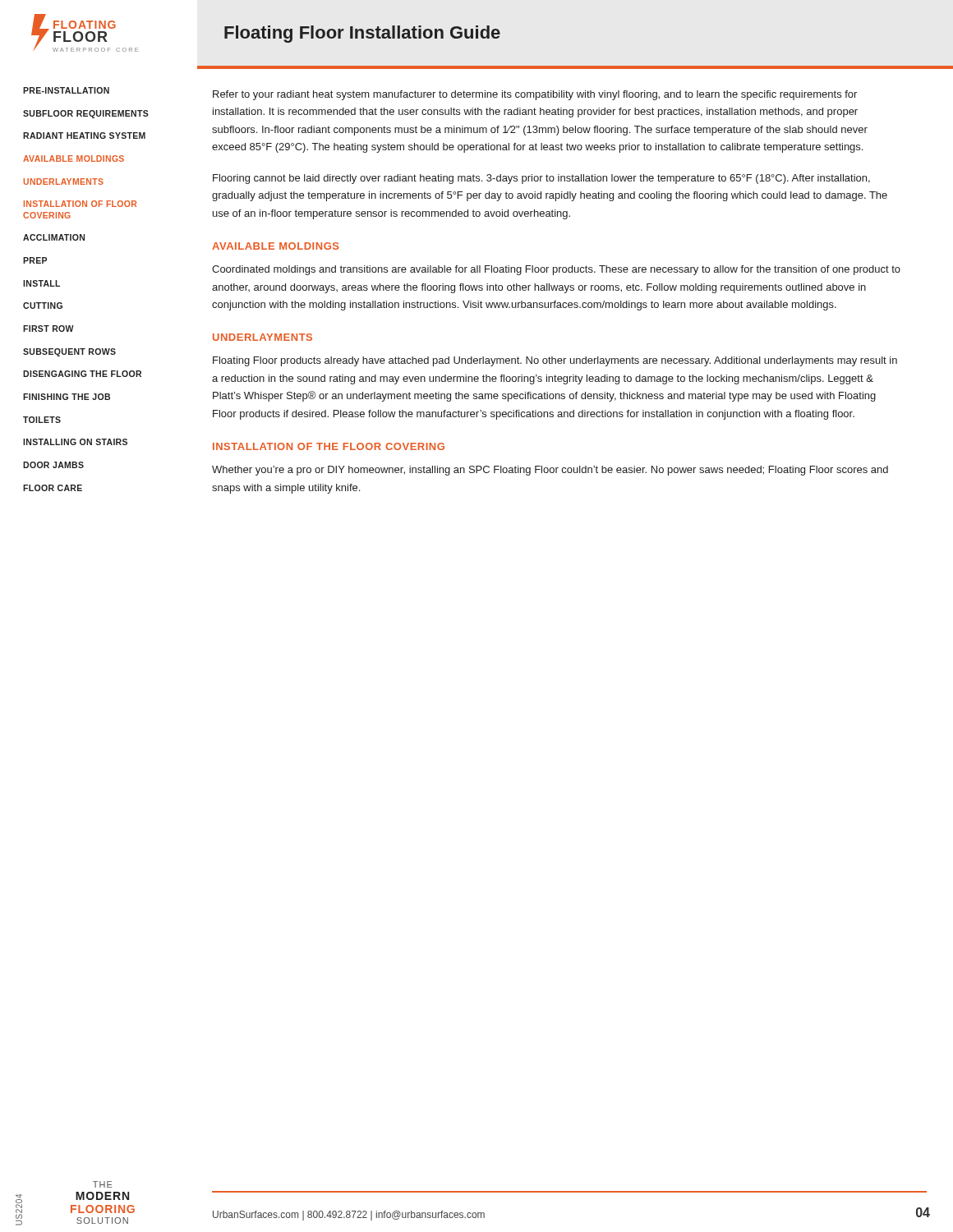Point to the block beginning "Coordinated moldings and transitions"

(x=556, y=287)
